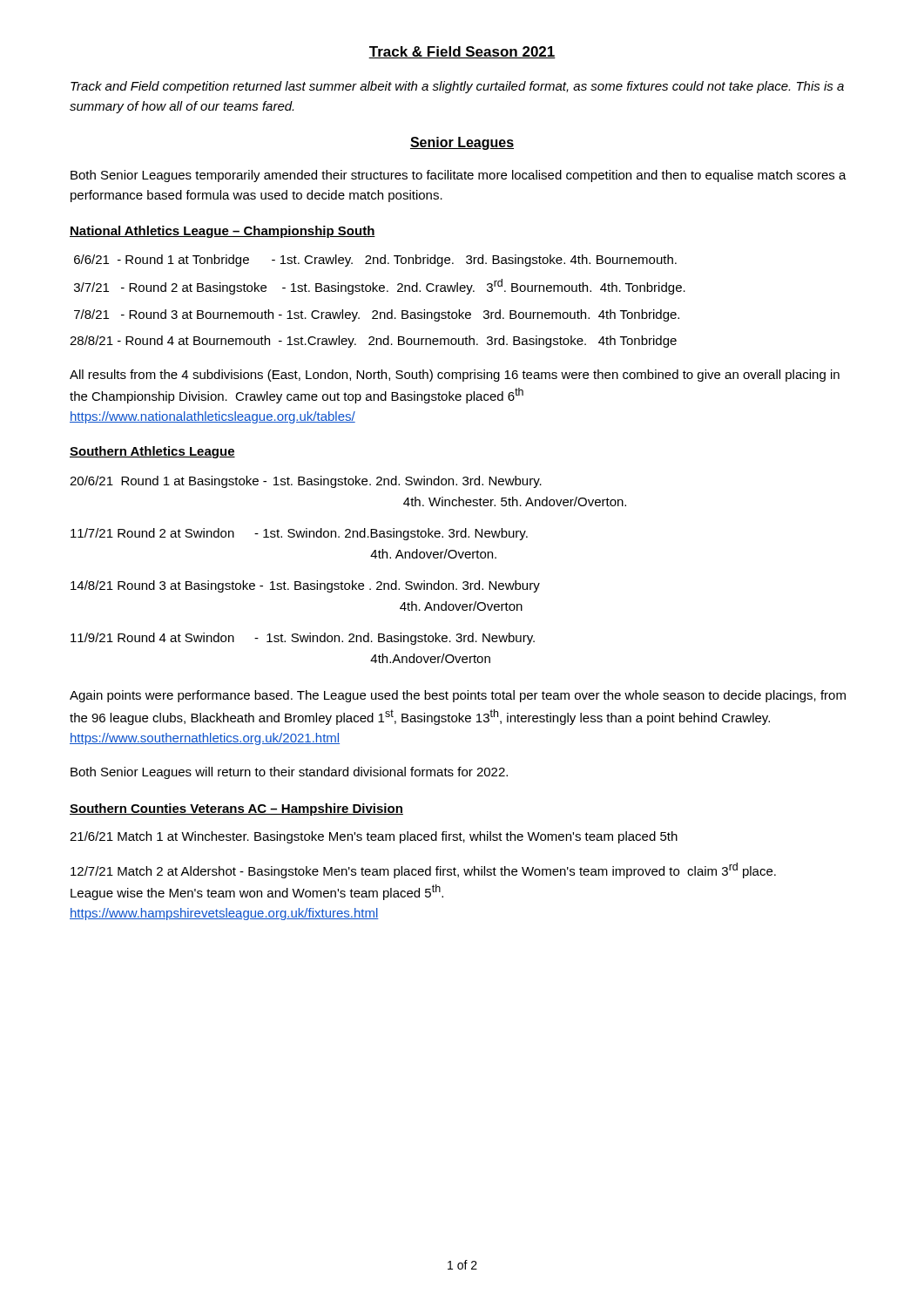Click on the region starting "Again points were performance based. The League used"
Viewport: 924px width, 1307px height.
pyautogui.click(x=458, y=716)
